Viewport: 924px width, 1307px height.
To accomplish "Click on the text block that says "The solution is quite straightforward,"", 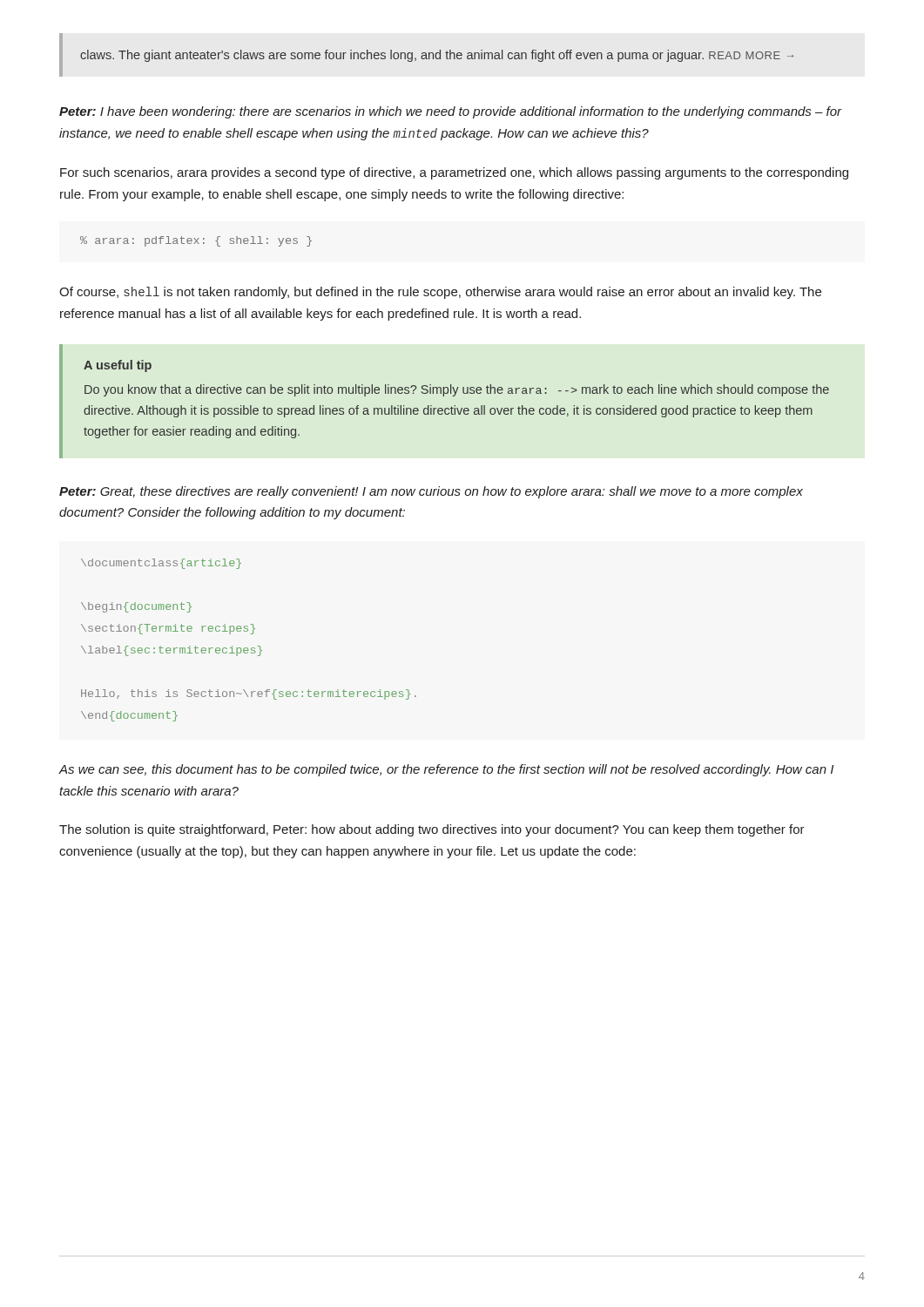I will [432, 840].
